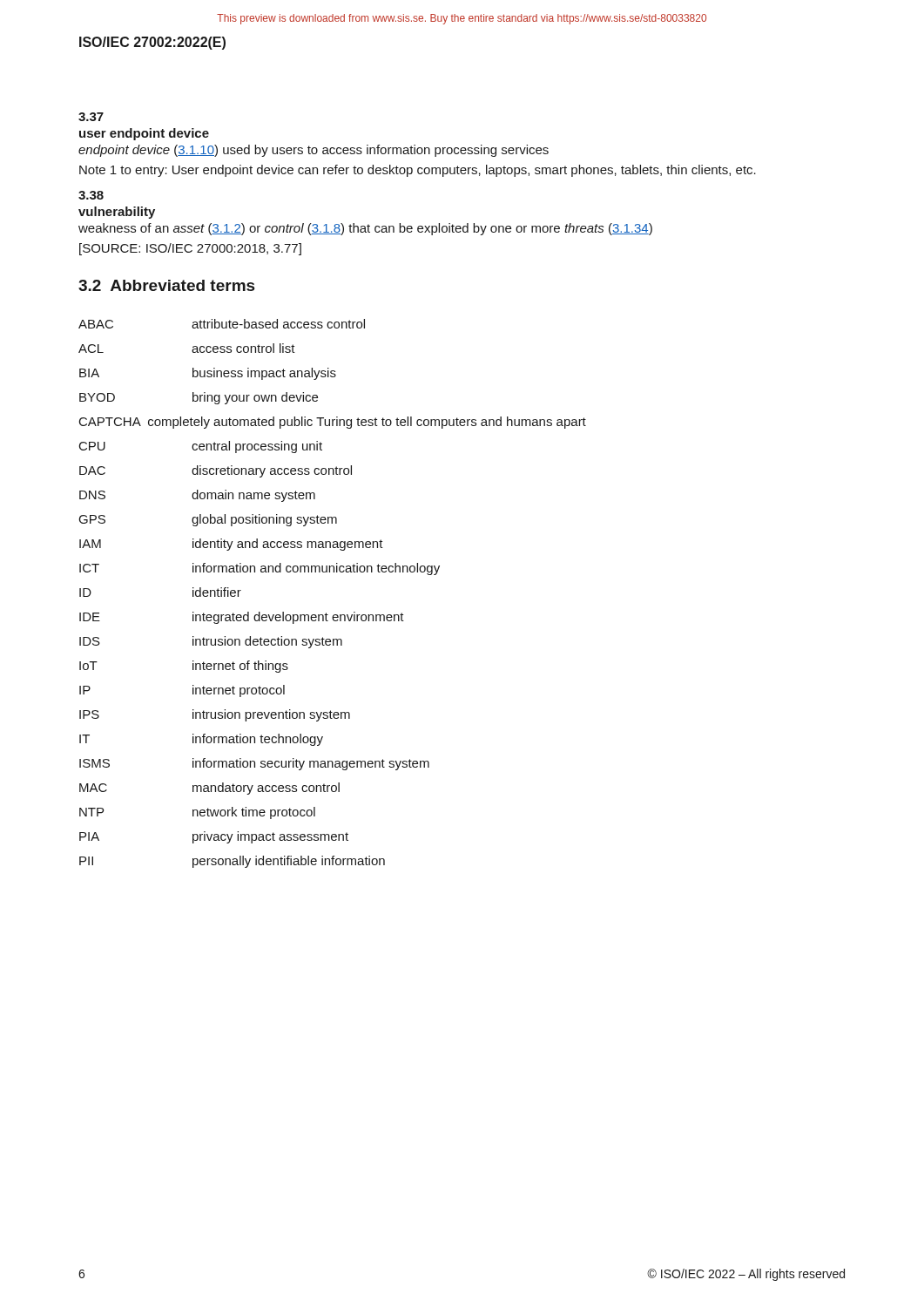The width and height of the screenshot is (924, 1307).
Task: Locate the text block that reads "Note 1 to entry: User endpoint device can"
Action: pyautogui.click(x=417, y=169)
